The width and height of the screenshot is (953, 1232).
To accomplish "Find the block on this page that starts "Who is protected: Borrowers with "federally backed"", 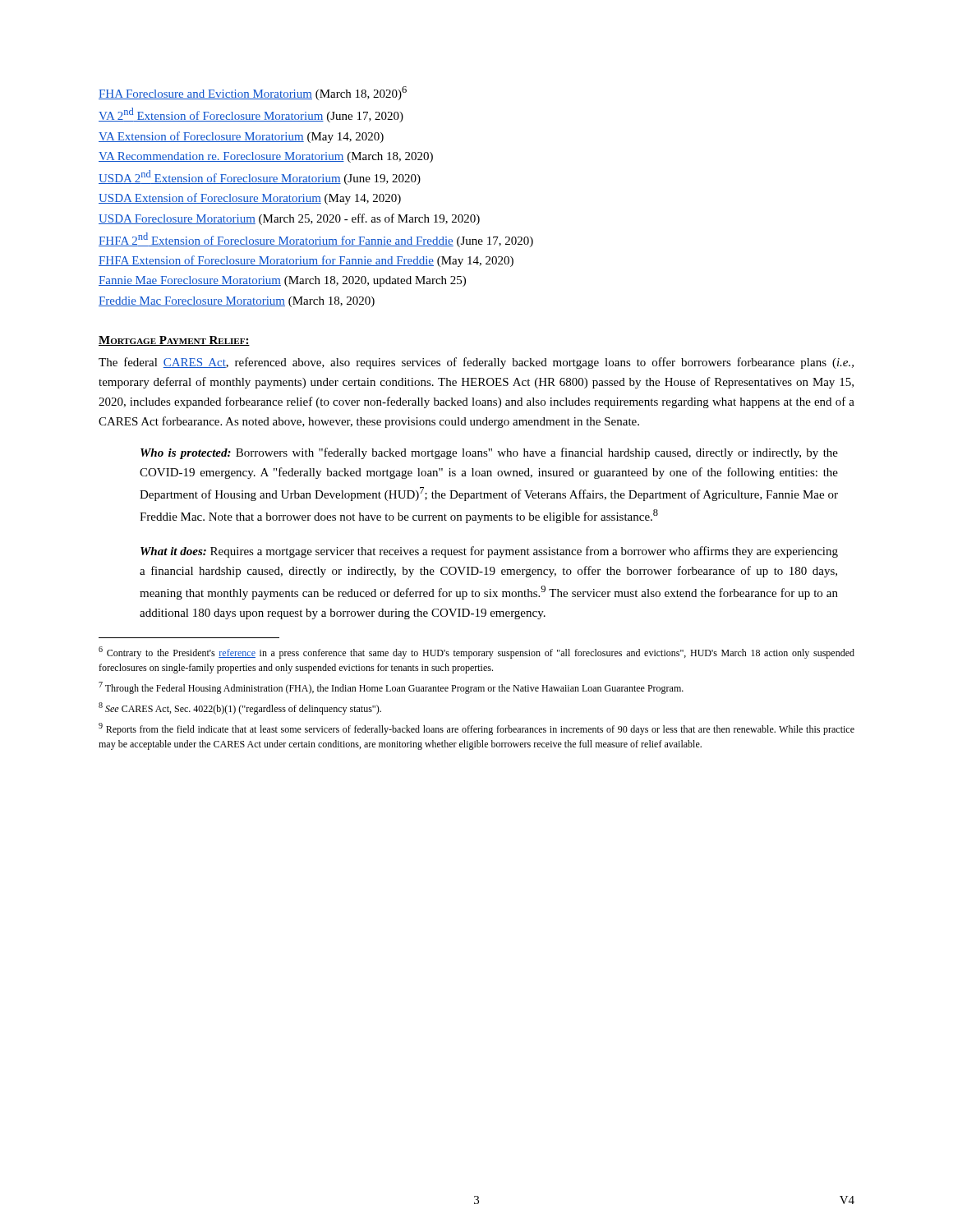I will (x=489, y=484).
